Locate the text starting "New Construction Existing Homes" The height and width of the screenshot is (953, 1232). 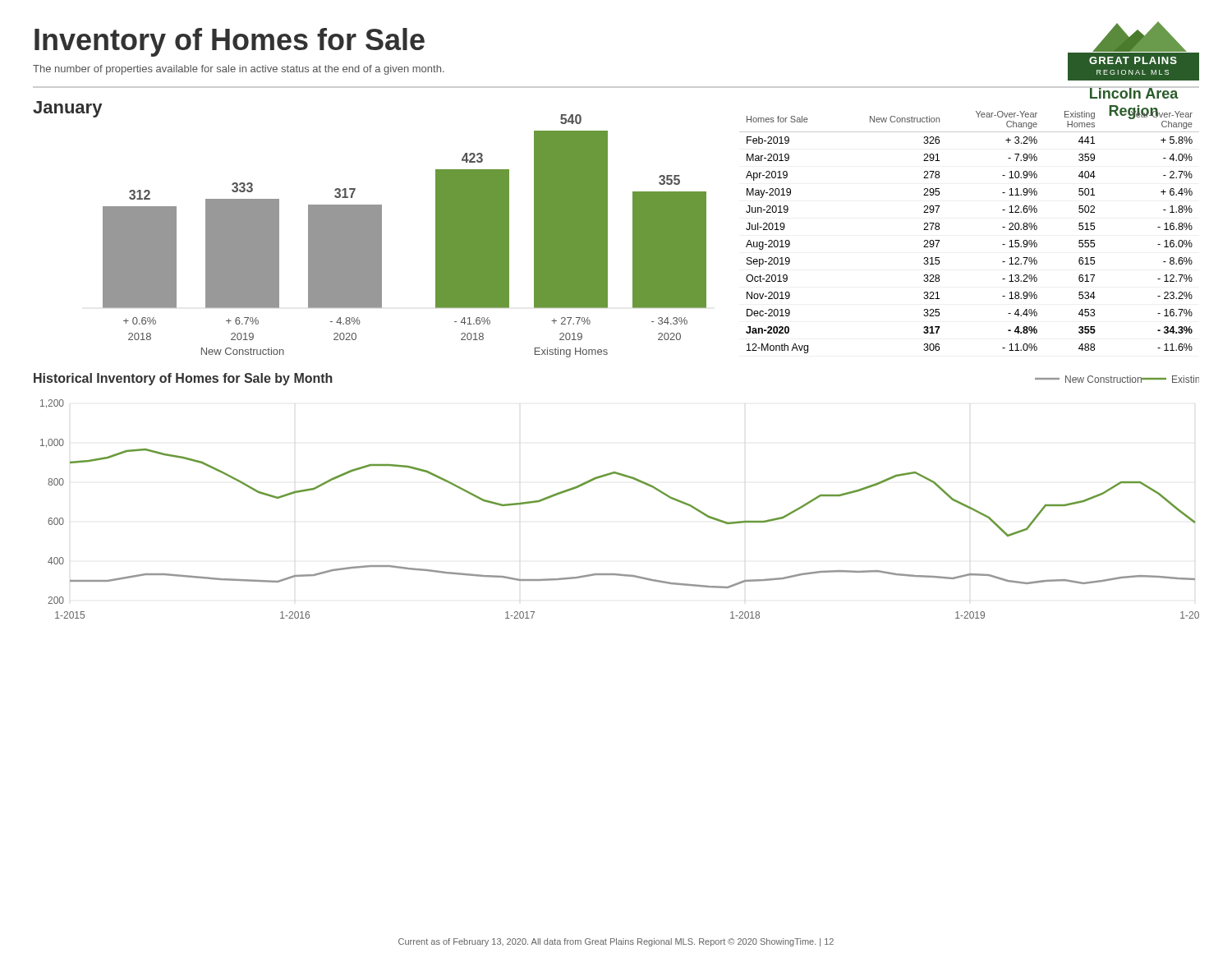pyautogui.click(x=1117, y=379)
